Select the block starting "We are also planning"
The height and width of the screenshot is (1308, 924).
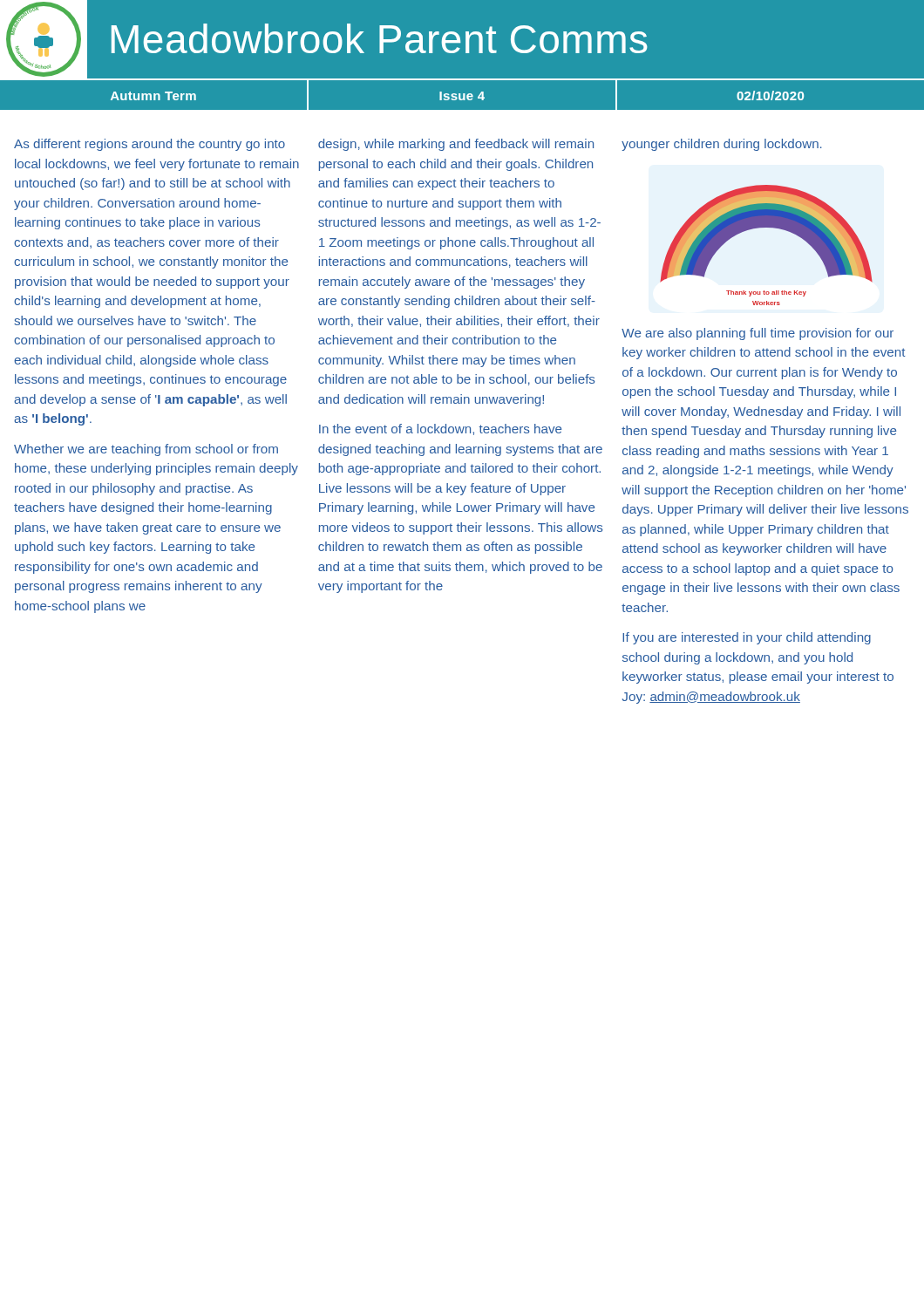click(766, 470)
